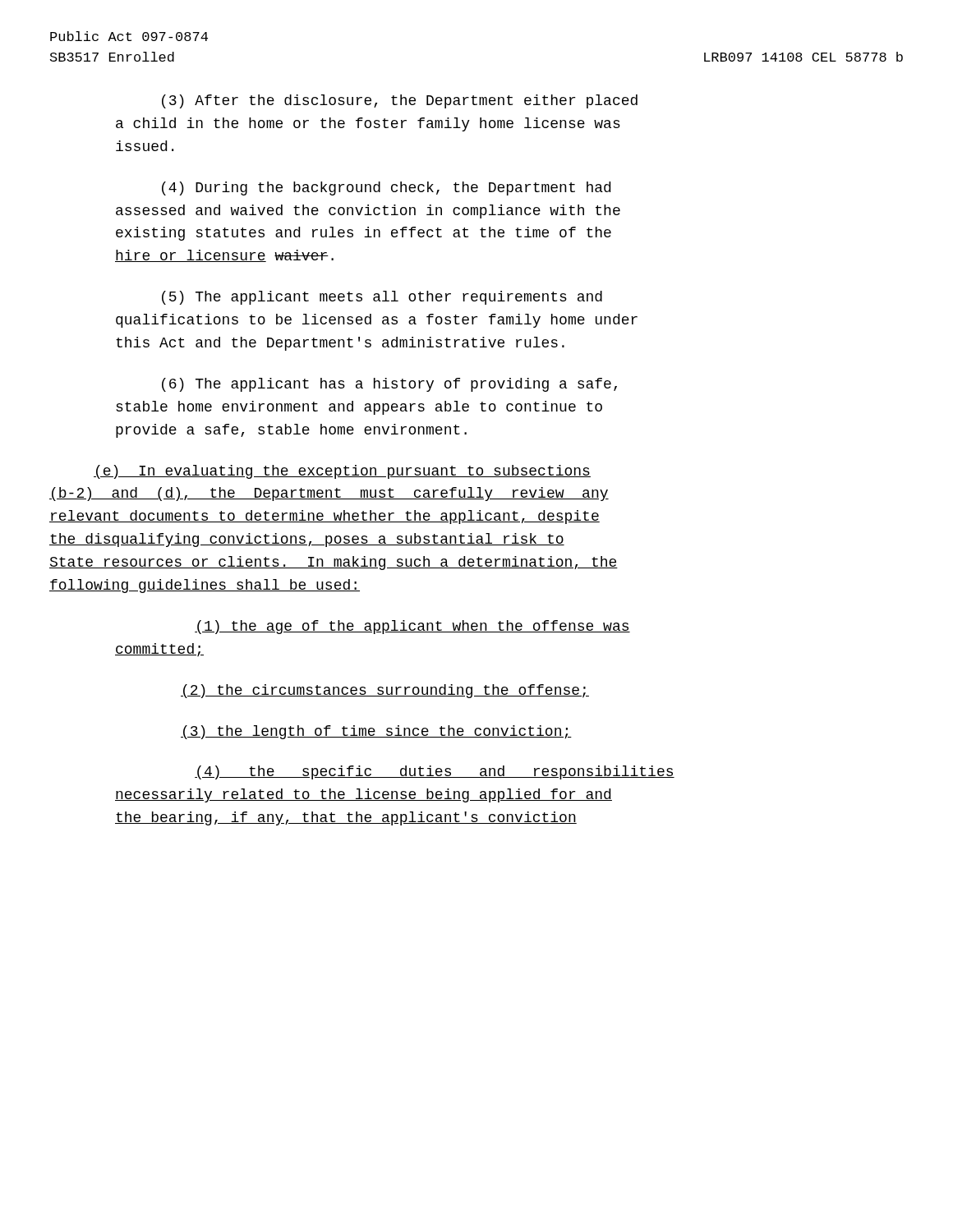Select the list item with the text "(4) During the background"
Image resolution: width=953 pixels, height=1232 pixels.
click(368, 222)
